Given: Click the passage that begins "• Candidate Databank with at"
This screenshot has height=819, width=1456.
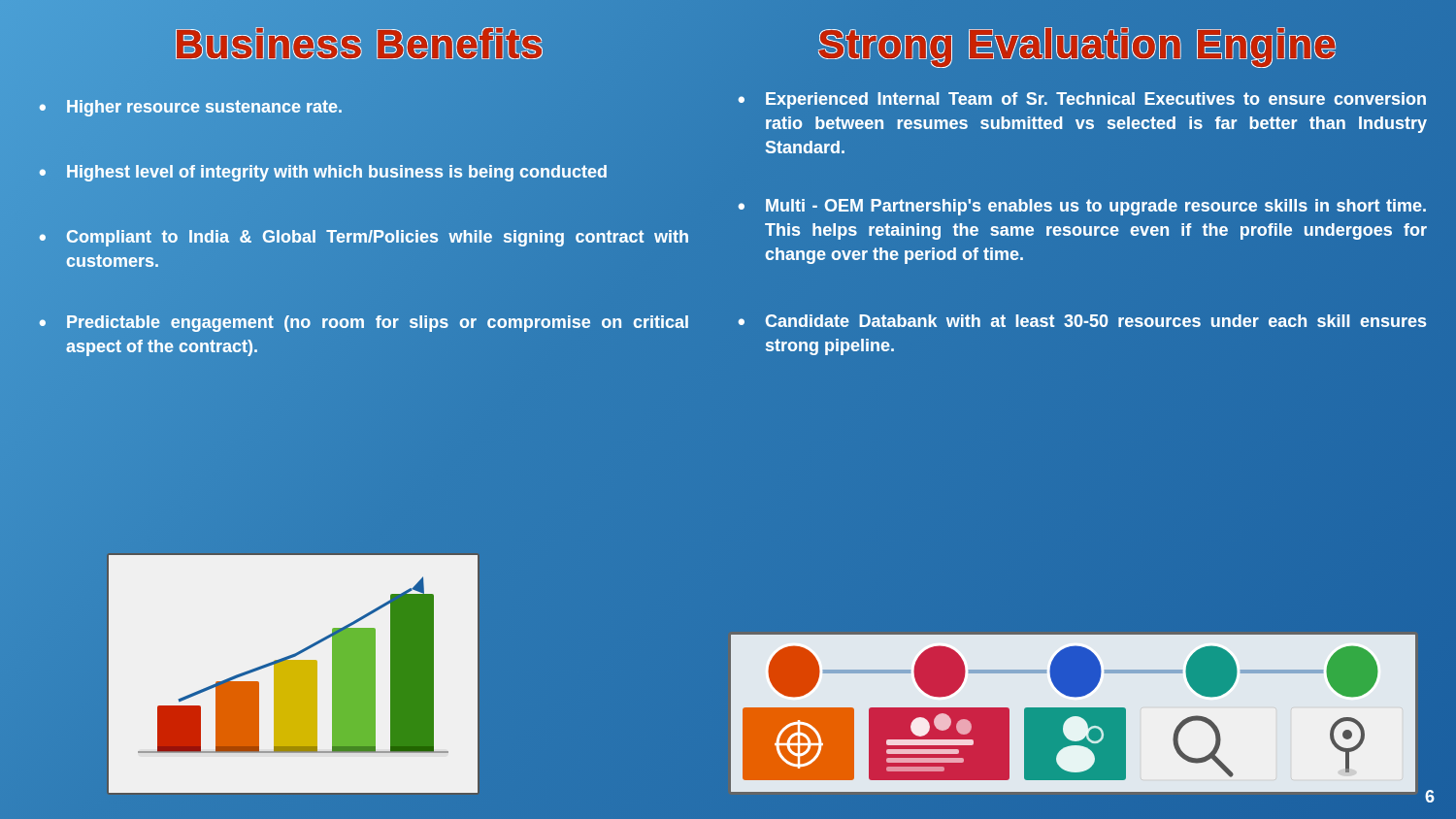Looking at the screenshot, I should coord(1082,334).
